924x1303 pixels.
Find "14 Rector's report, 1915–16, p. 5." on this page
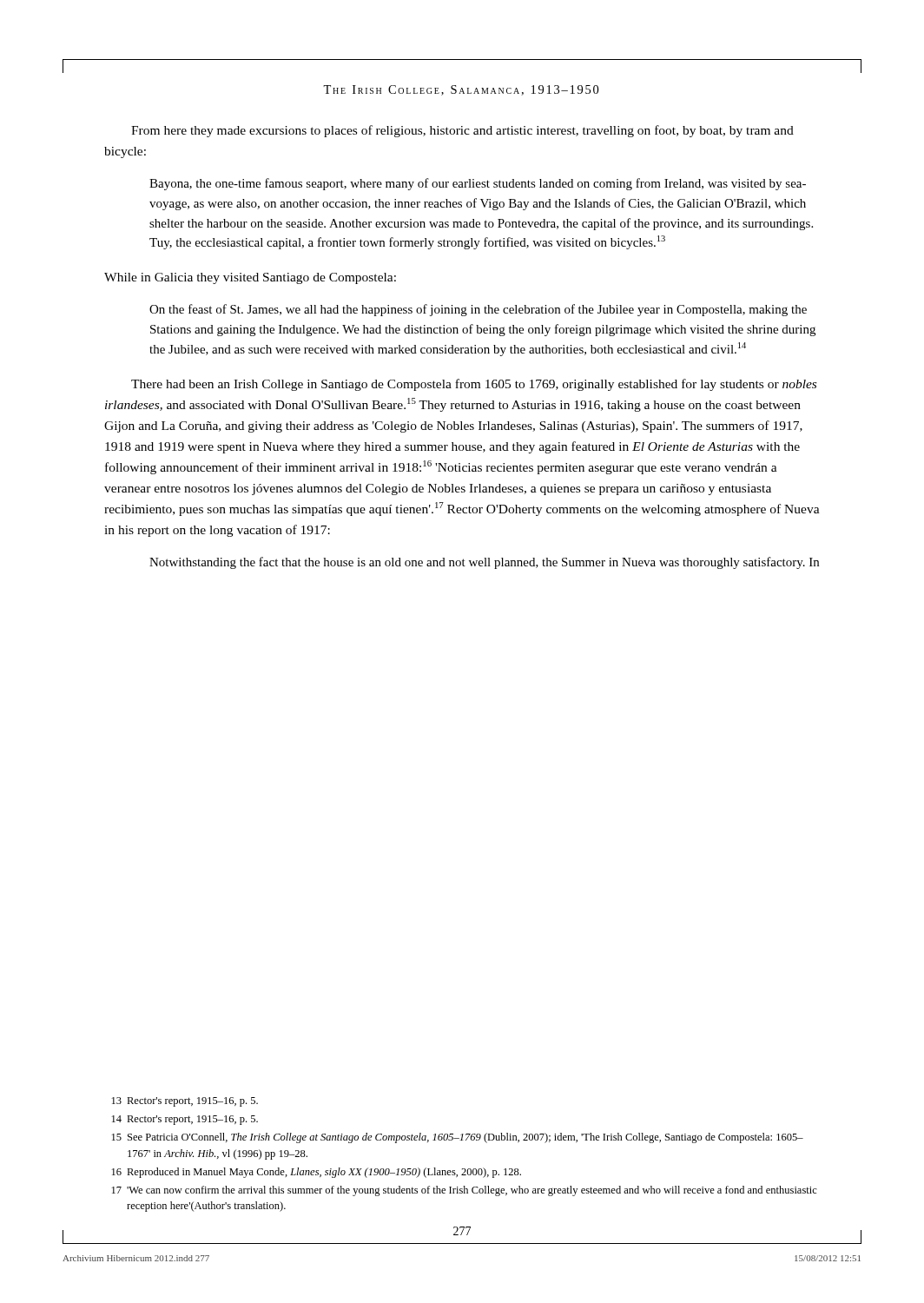pyautogui.click(x=181, y=1119)
